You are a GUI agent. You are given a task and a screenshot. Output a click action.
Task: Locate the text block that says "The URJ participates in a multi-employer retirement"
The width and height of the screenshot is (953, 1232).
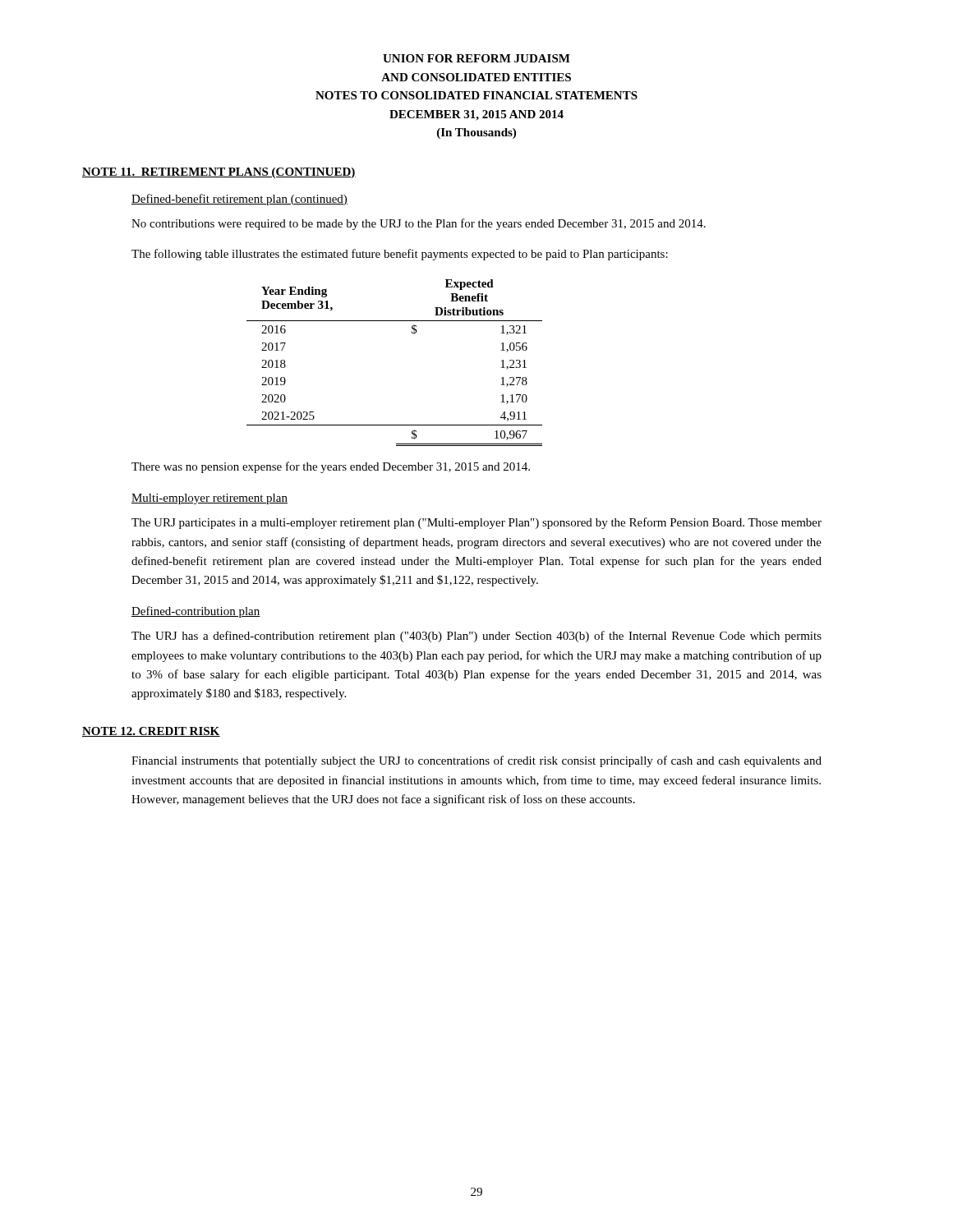[476, 551]
